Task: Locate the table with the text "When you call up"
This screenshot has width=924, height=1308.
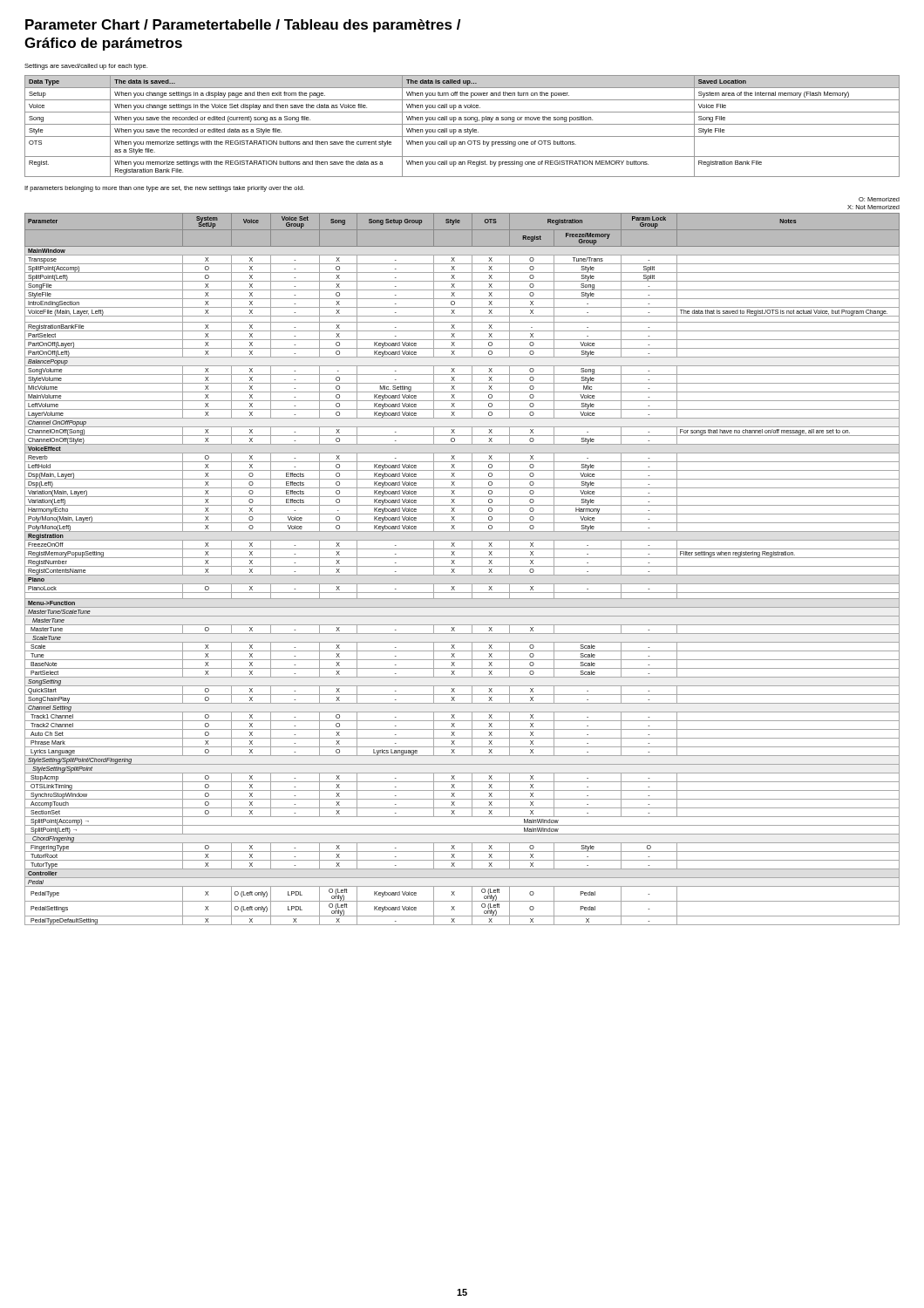Action: point(462,126)
